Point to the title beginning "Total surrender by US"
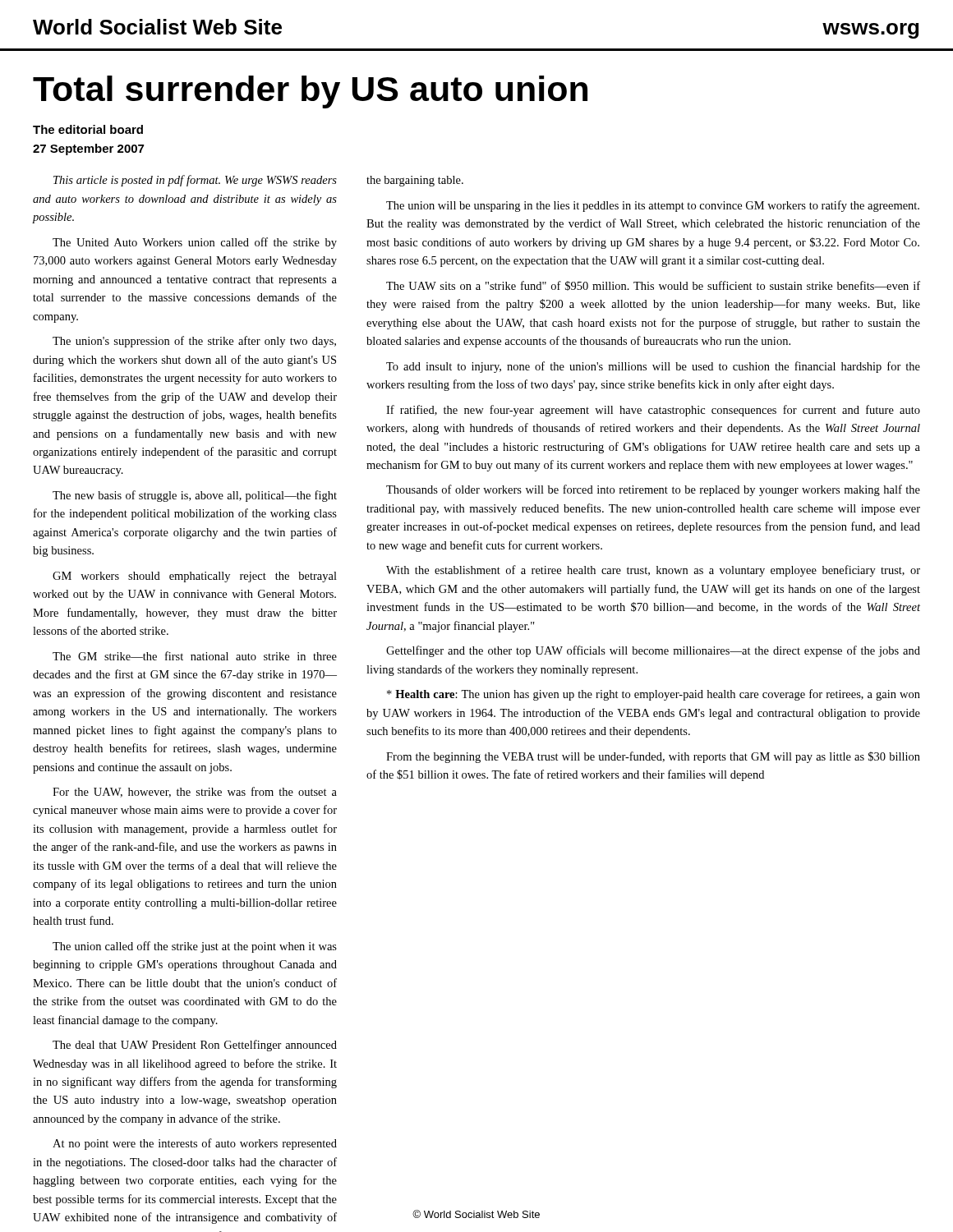The image size is (953, 1232). click(476, 89)
